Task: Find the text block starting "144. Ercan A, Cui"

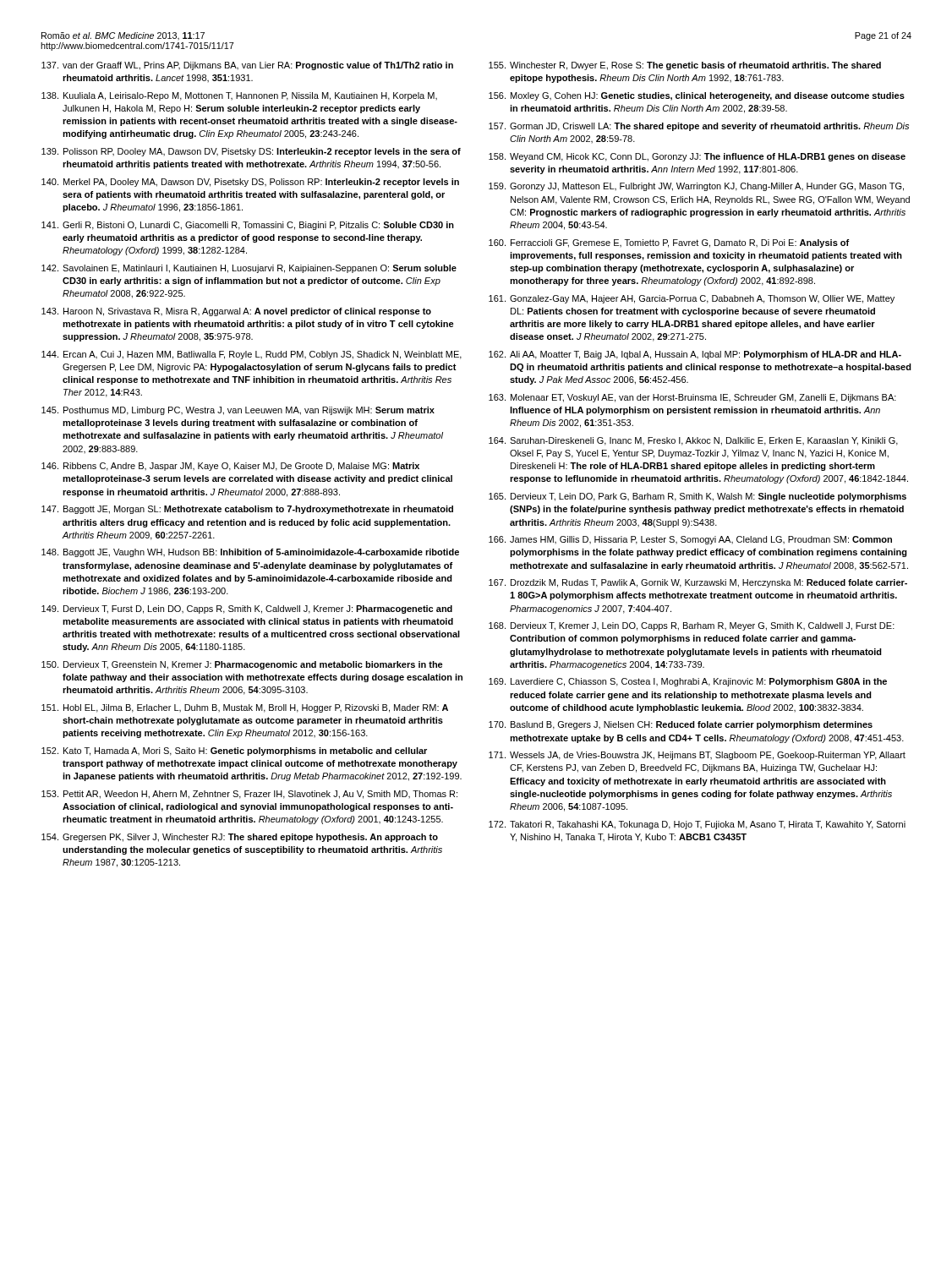Action: coord(252,374)
